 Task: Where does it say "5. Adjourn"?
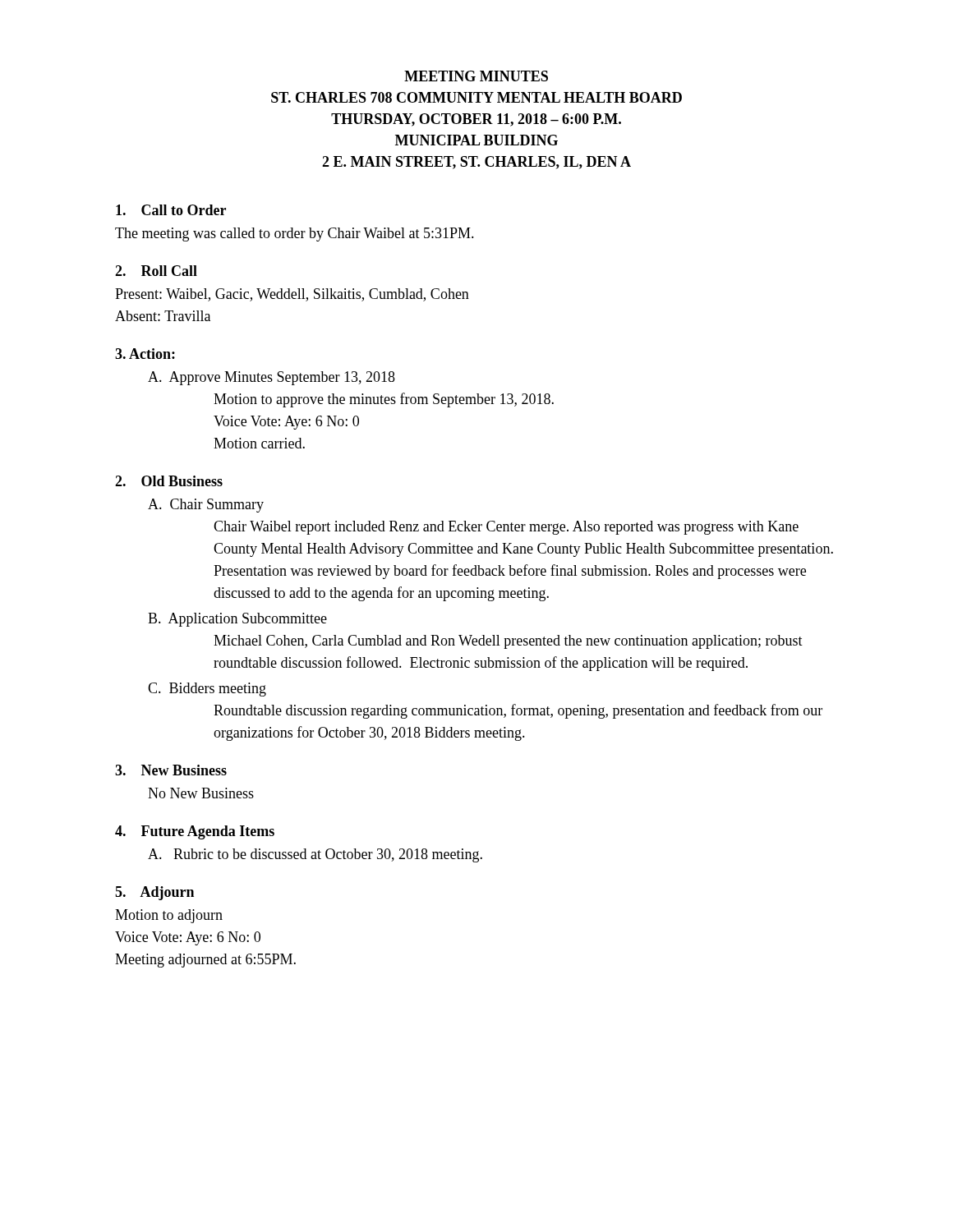click(x=155, y=892)
